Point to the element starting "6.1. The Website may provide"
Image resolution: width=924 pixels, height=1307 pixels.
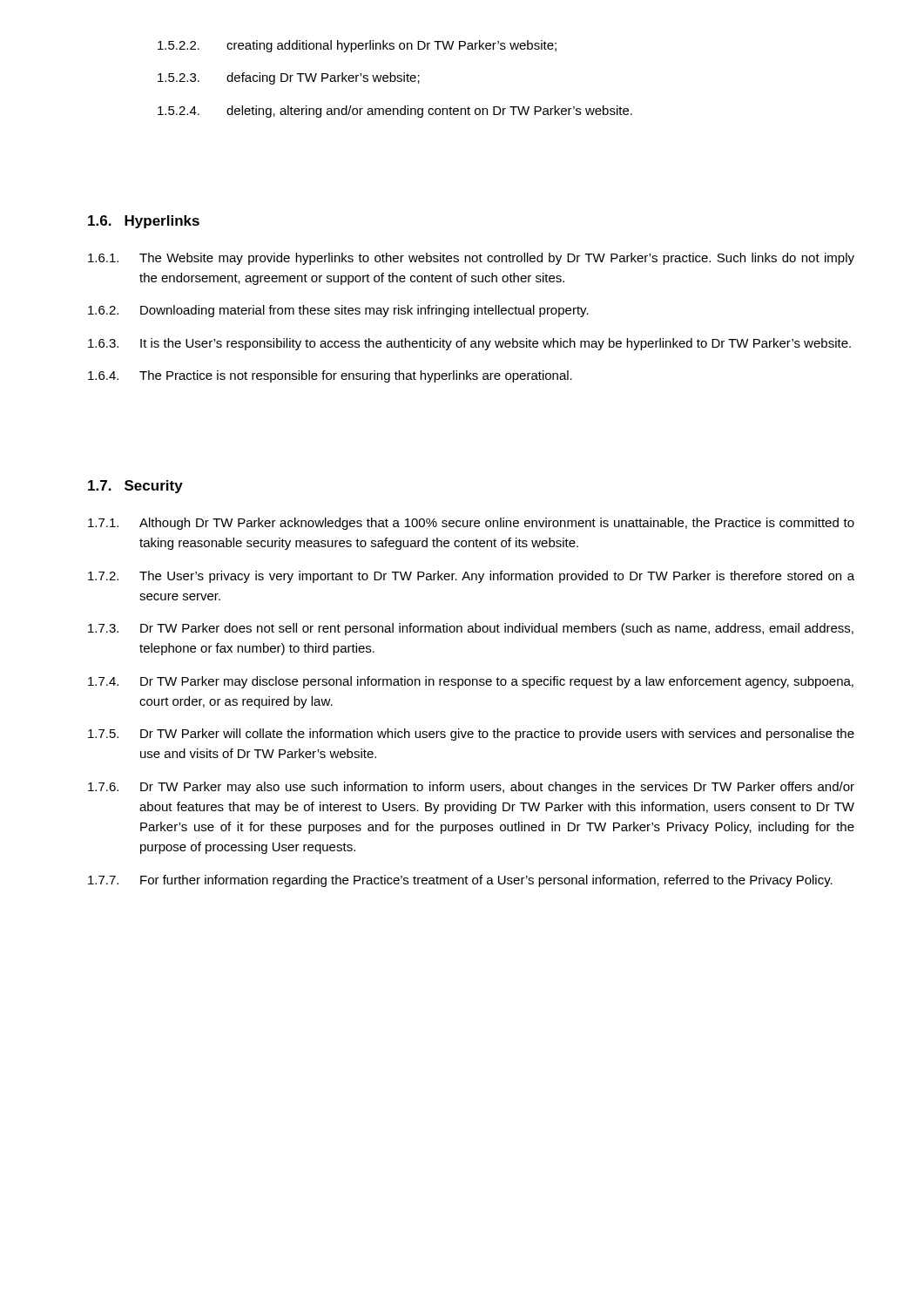pyautogui.click(x=471, y=268)
